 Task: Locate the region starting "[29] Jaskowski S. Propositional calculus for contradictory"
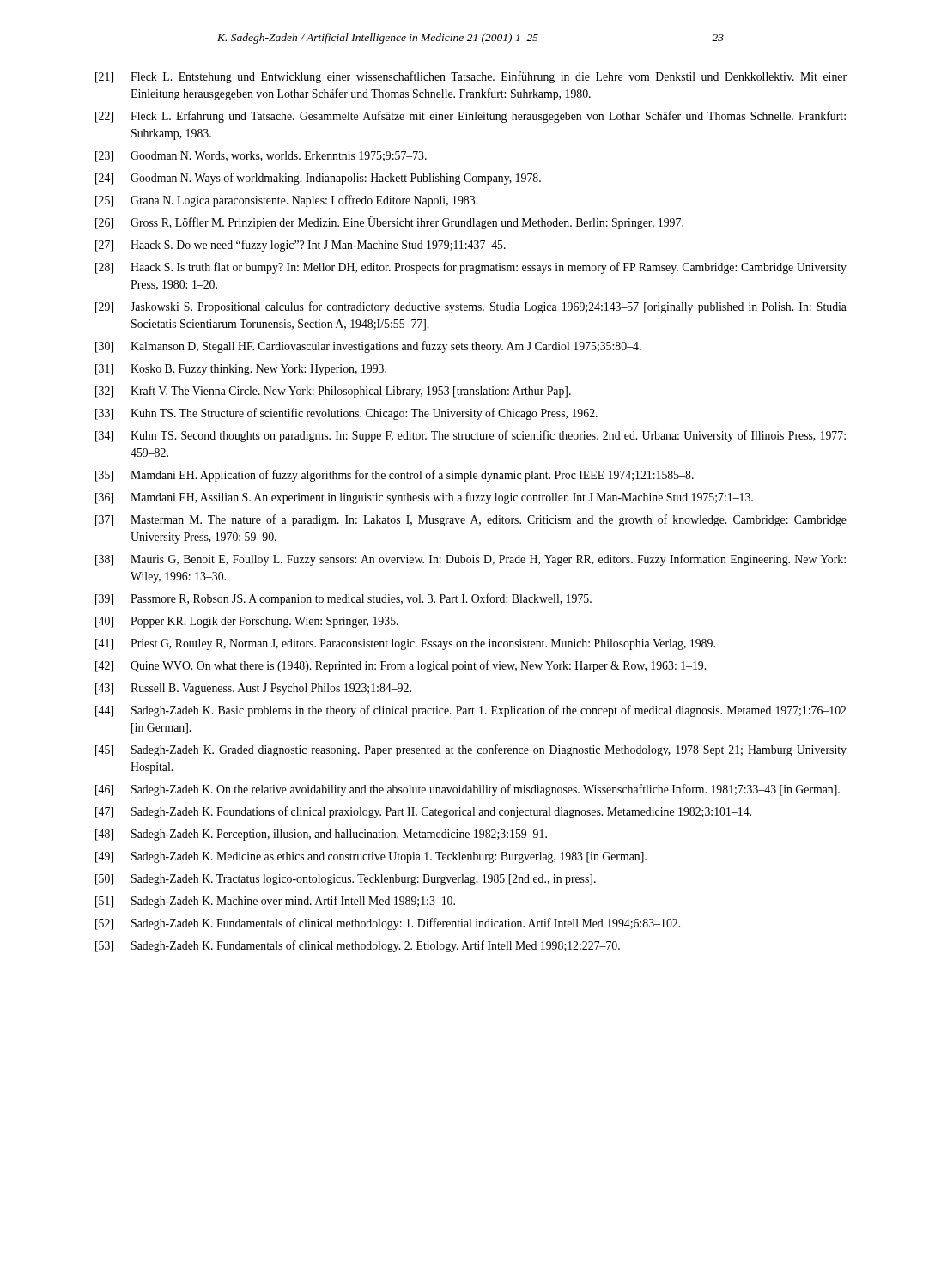tap(470, 316)
